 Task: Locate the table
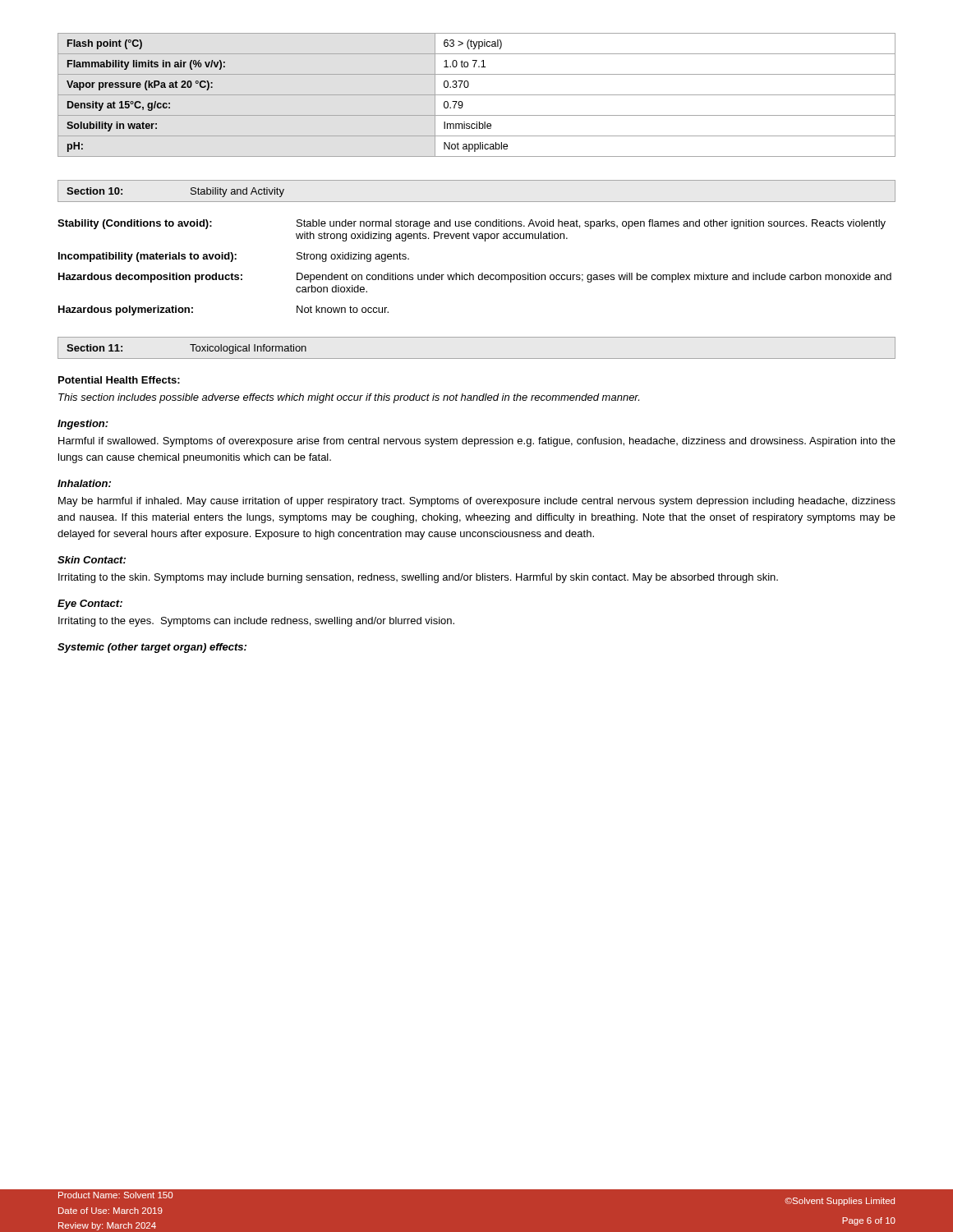(476, 95)
